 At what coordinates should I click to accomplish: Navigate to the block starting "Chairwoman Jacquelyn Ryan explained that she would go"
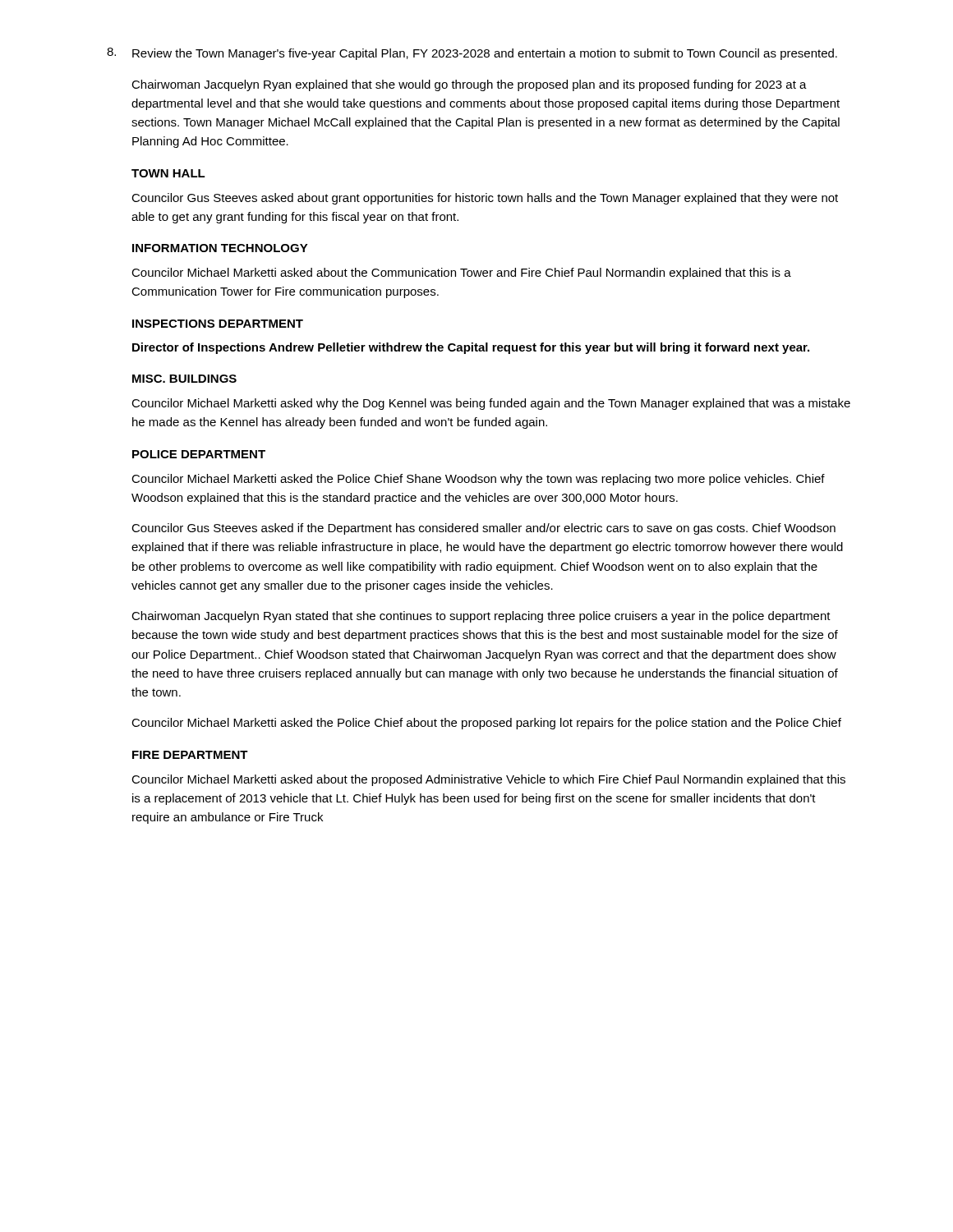point(486,112)
